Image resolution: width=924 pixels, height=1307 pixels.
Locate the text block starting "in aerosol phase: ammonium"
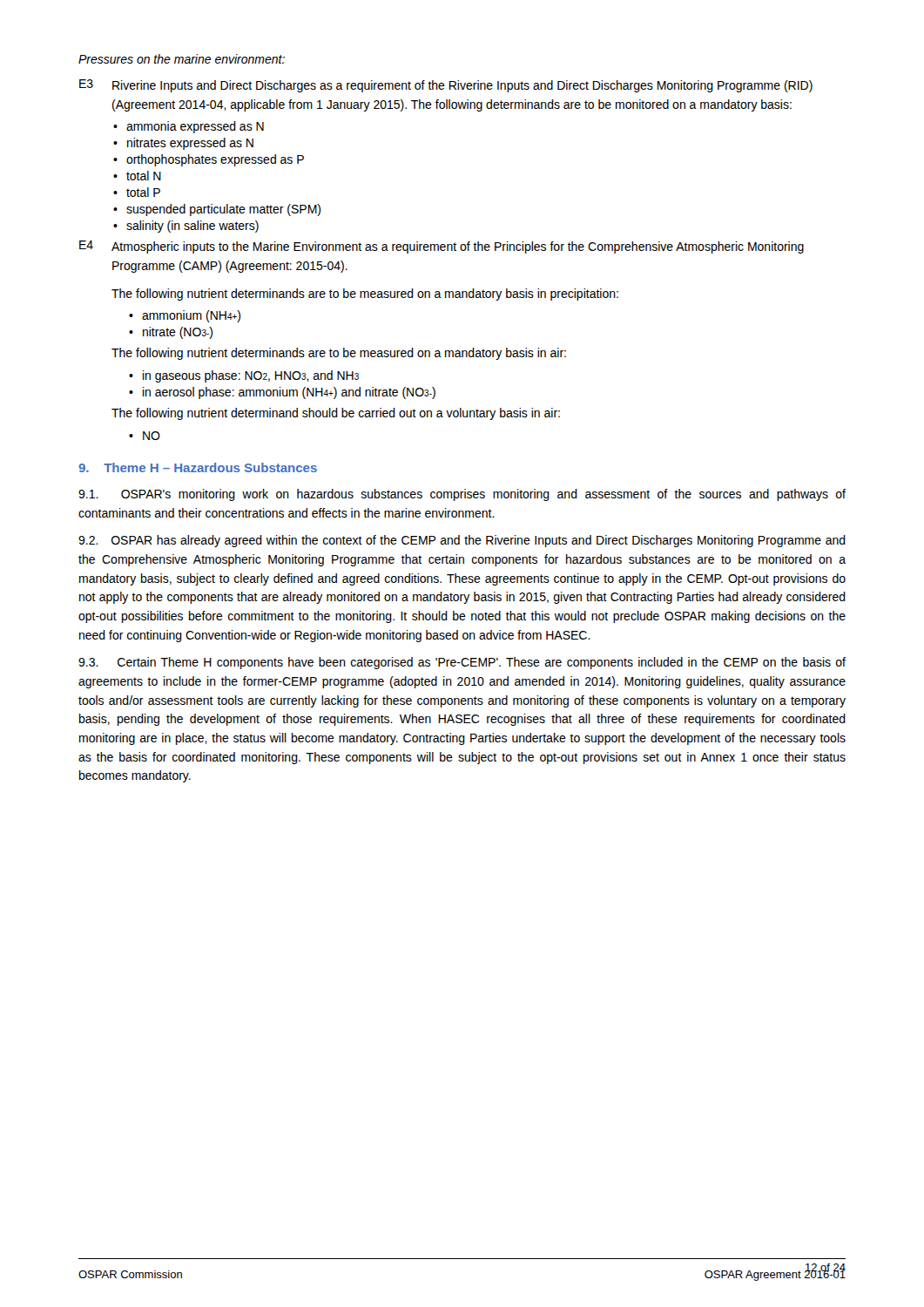tap(289, 392)
